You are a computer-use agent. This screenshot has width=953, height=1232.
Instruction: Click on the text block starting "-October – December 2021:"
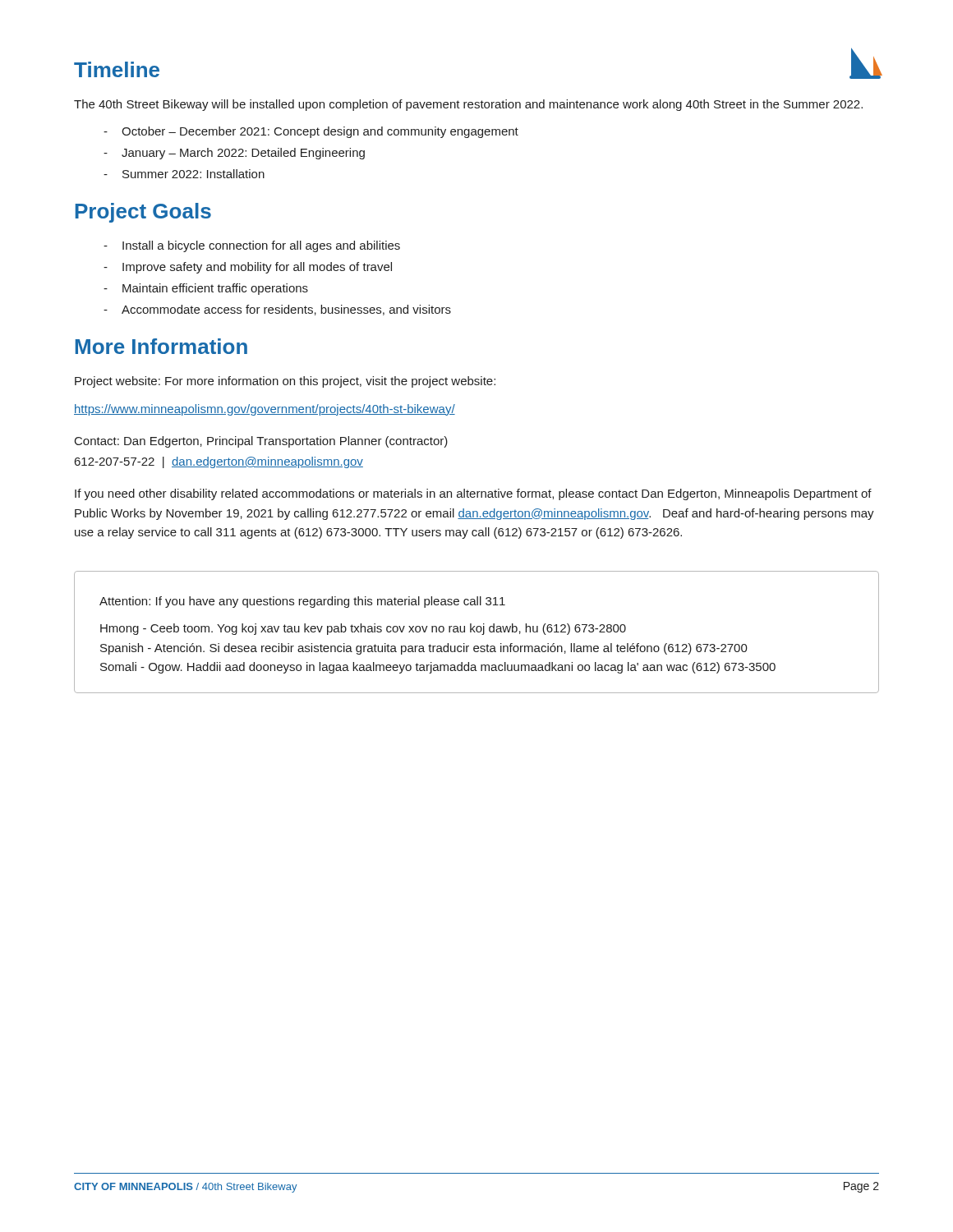coord(311,132)
